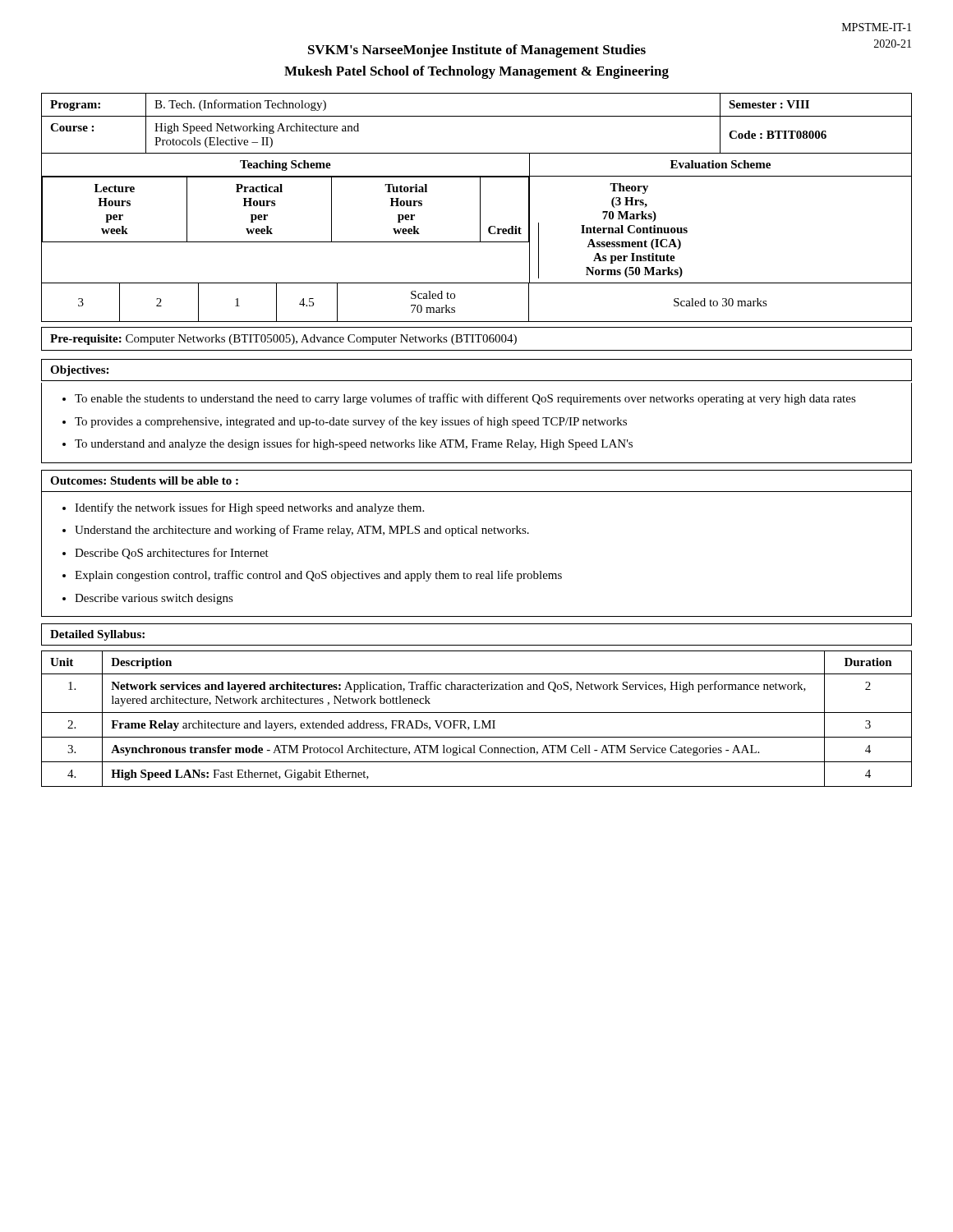Select the list item that says "Identify the network issues"
Image resolution: width=953 pixels, height=1232 pixels.
pos(250,507)
